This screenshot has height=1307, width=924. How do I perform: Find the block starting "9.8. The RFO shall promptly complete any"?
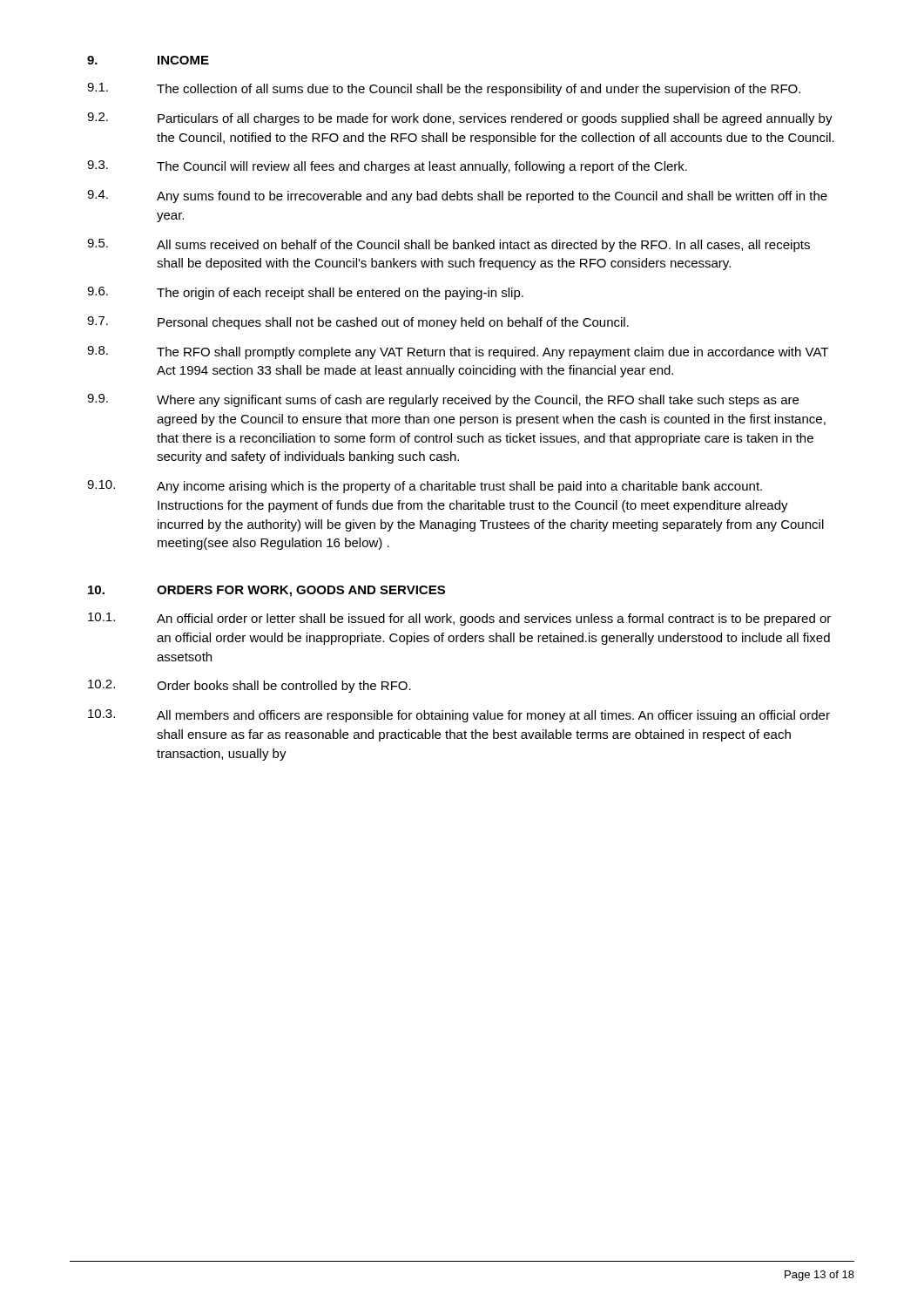pos(462,361)
